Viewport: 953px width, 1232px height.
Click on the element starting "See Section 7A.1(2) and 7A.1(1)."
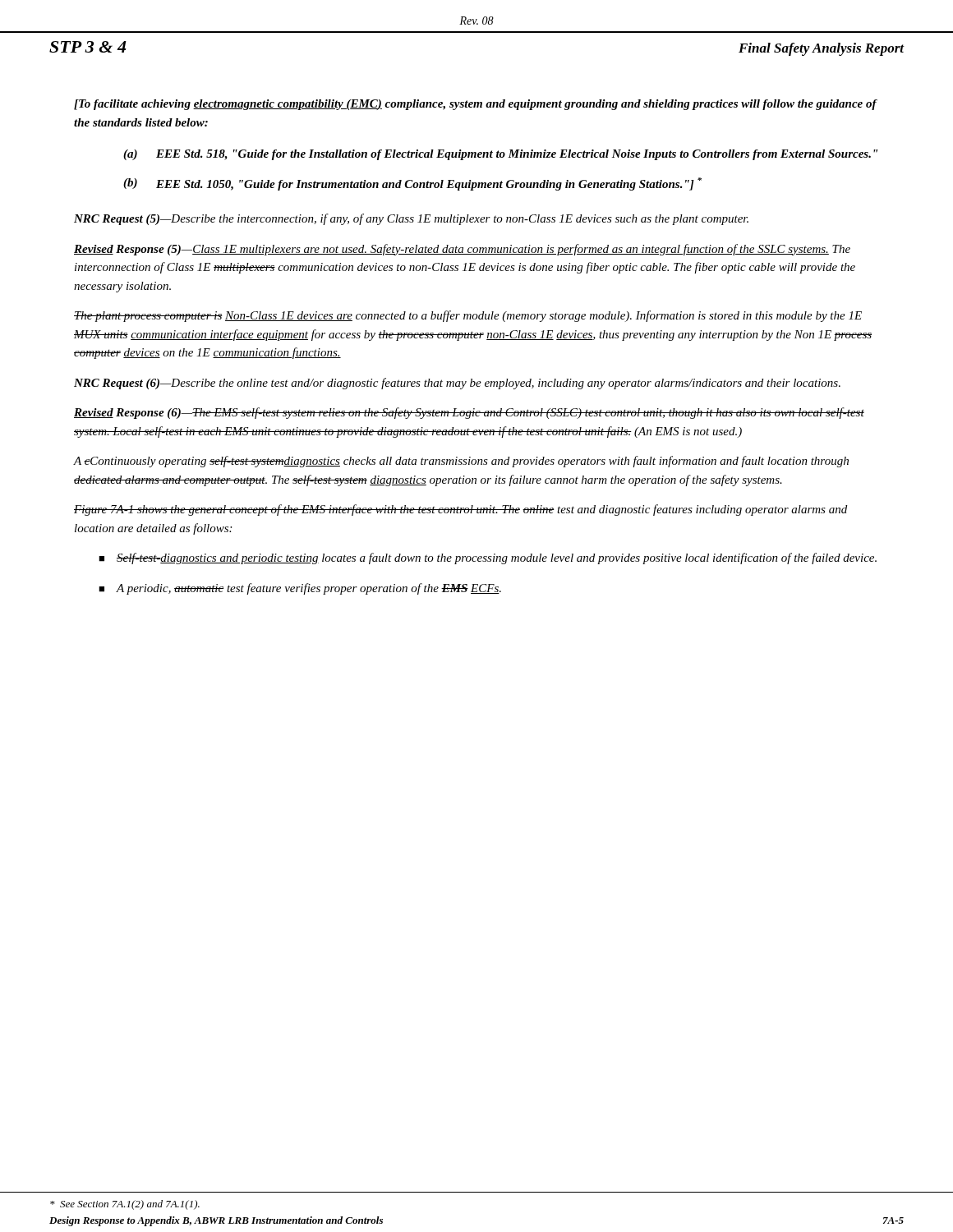(x=125, y=1204)
